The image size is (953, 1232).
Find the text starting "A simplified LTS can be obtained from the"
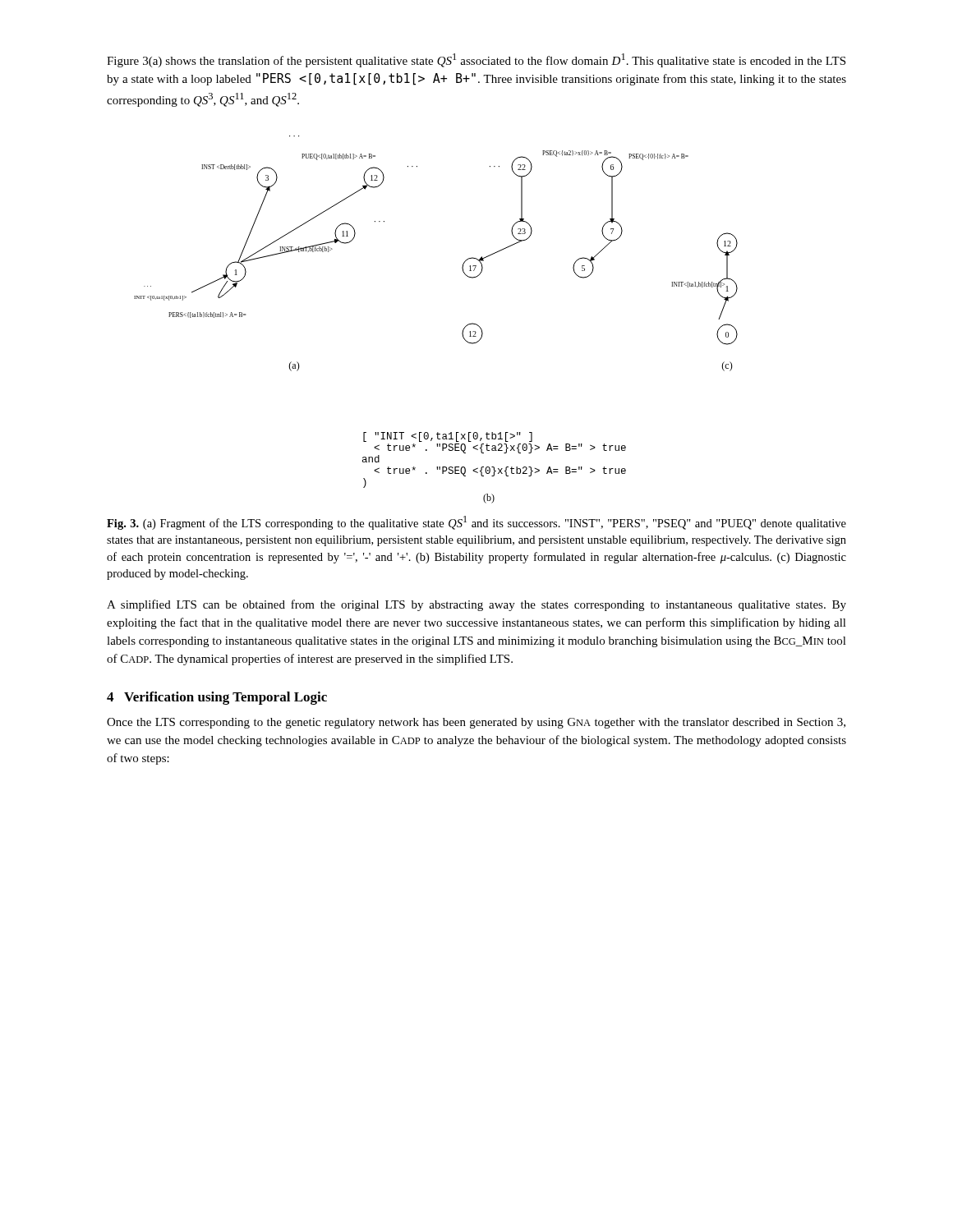pyautogui.click(x=476, y=632)
